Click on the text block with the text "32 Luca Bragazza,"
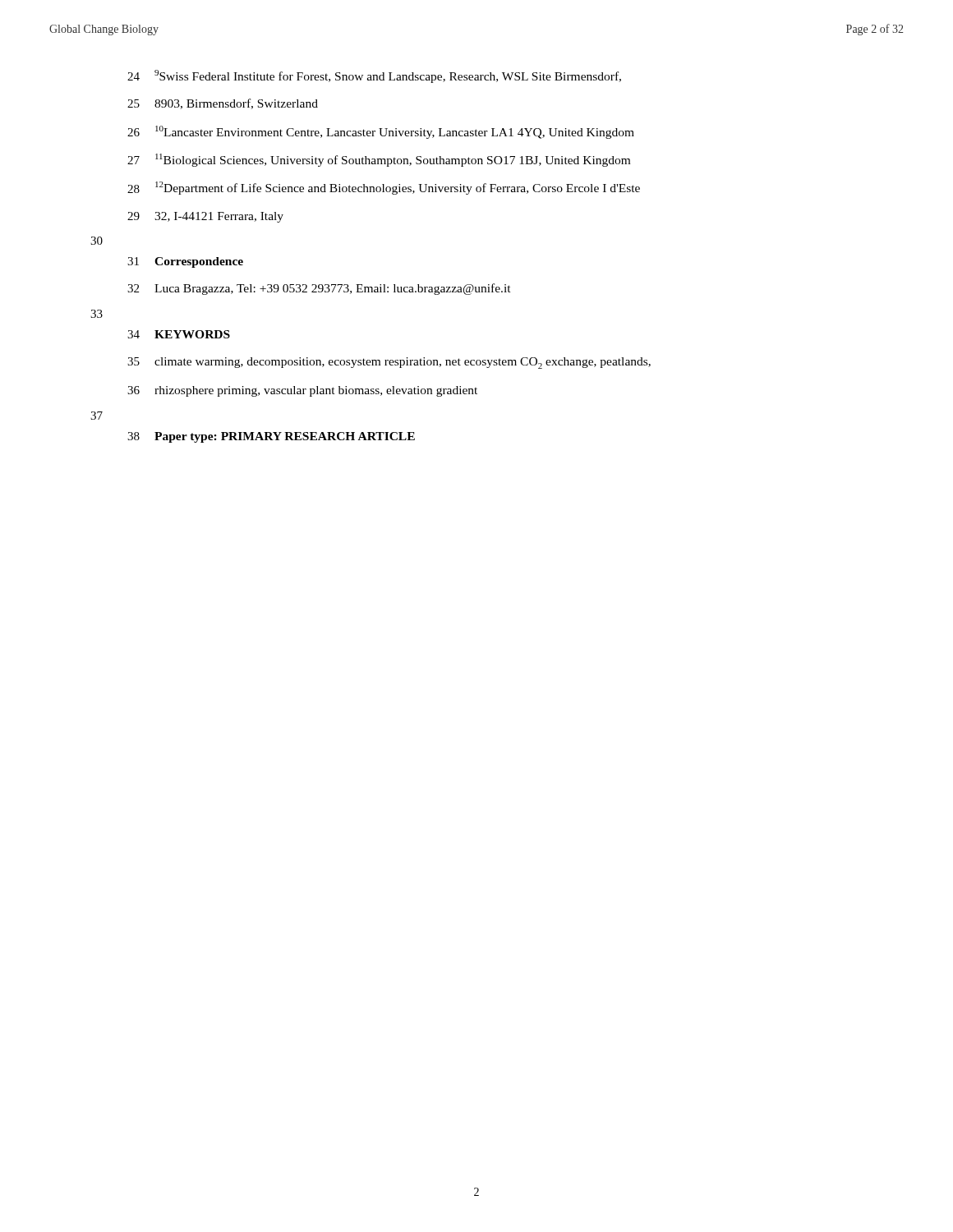The image size is (953, 1232). [476, 288]
